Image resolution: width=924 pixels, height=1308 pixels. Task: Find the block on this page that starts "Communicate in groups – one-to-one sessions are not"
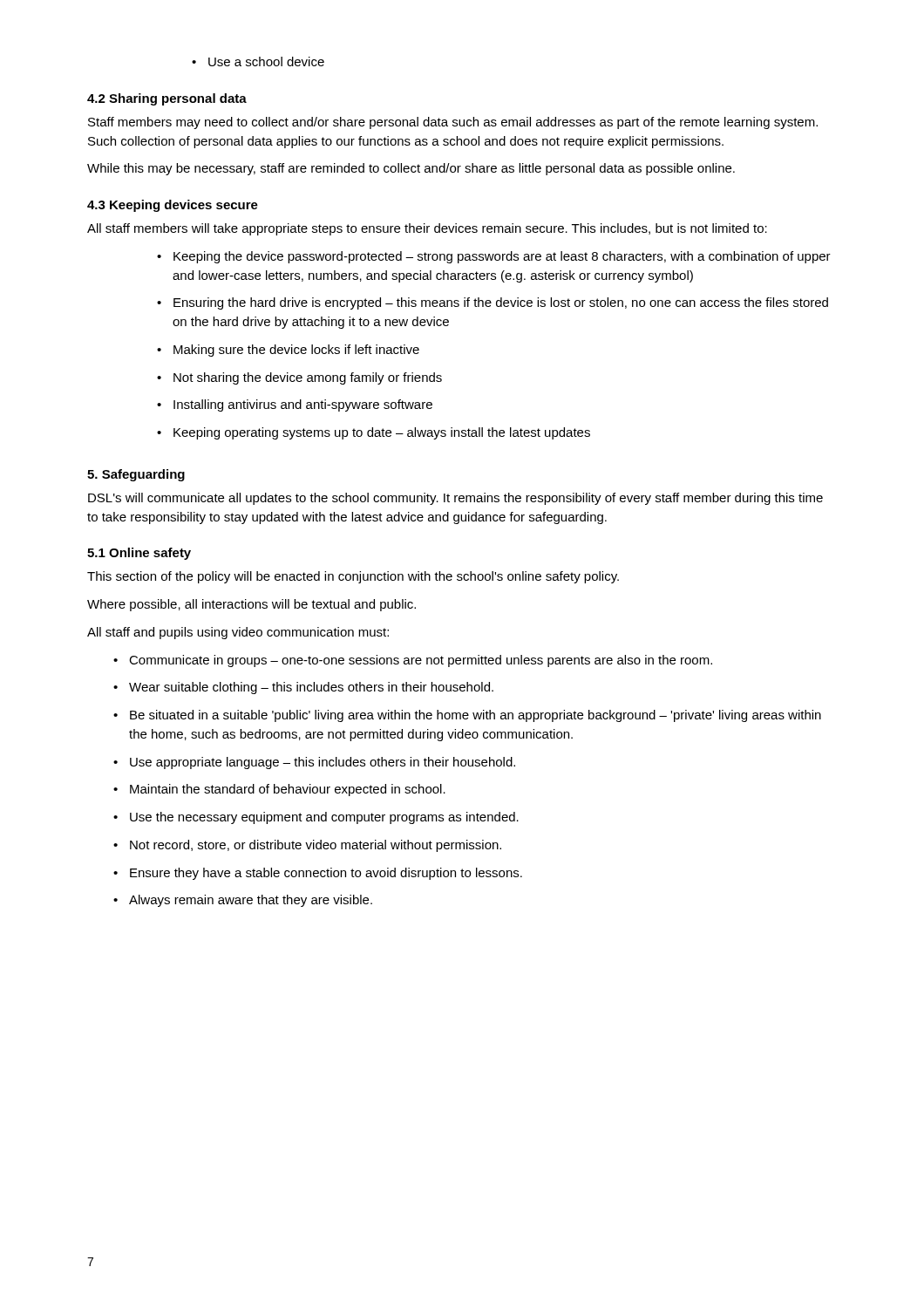coord(462,660)
